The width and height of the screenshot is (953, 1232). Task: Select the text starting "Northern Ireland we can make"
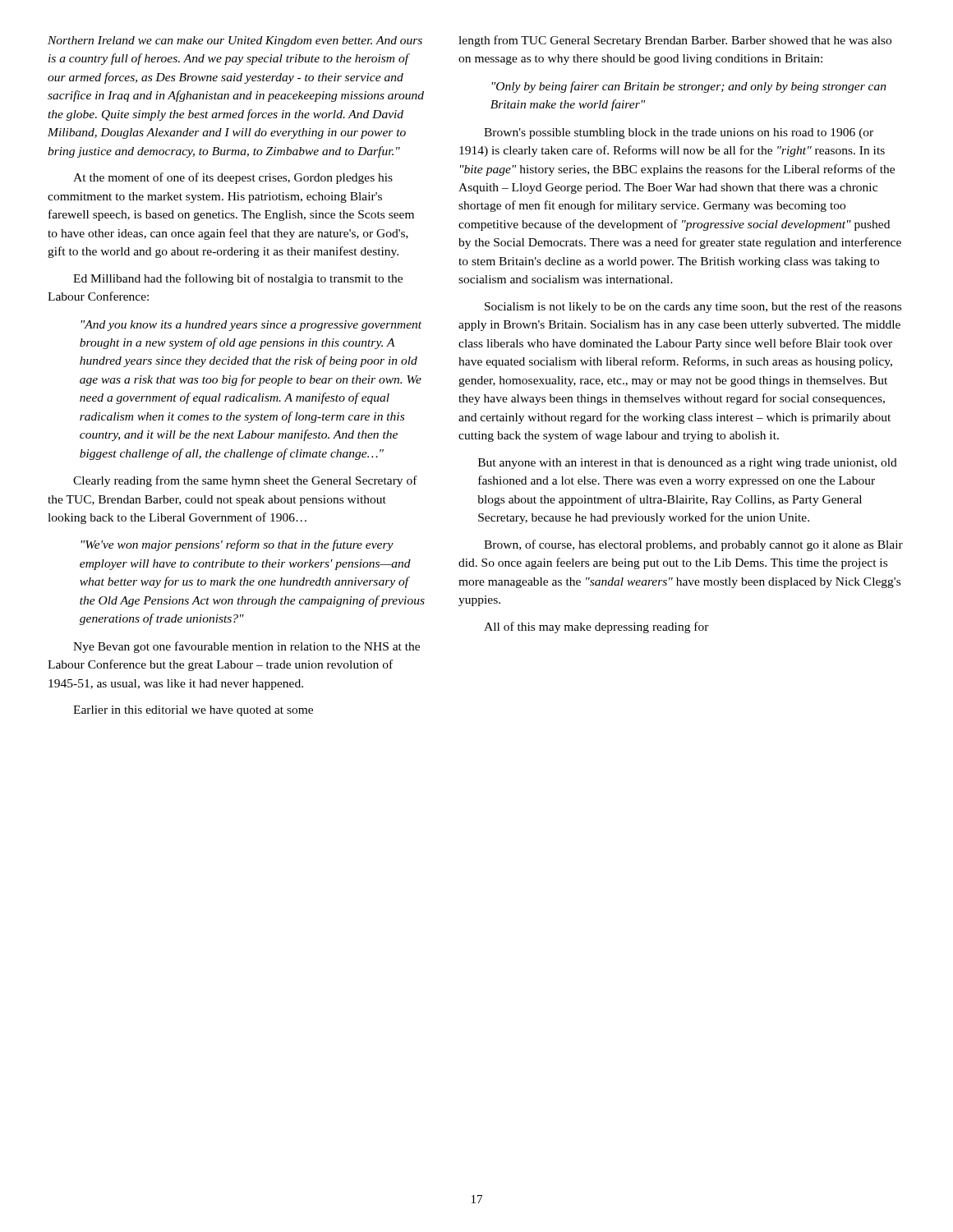pos(237,96)
